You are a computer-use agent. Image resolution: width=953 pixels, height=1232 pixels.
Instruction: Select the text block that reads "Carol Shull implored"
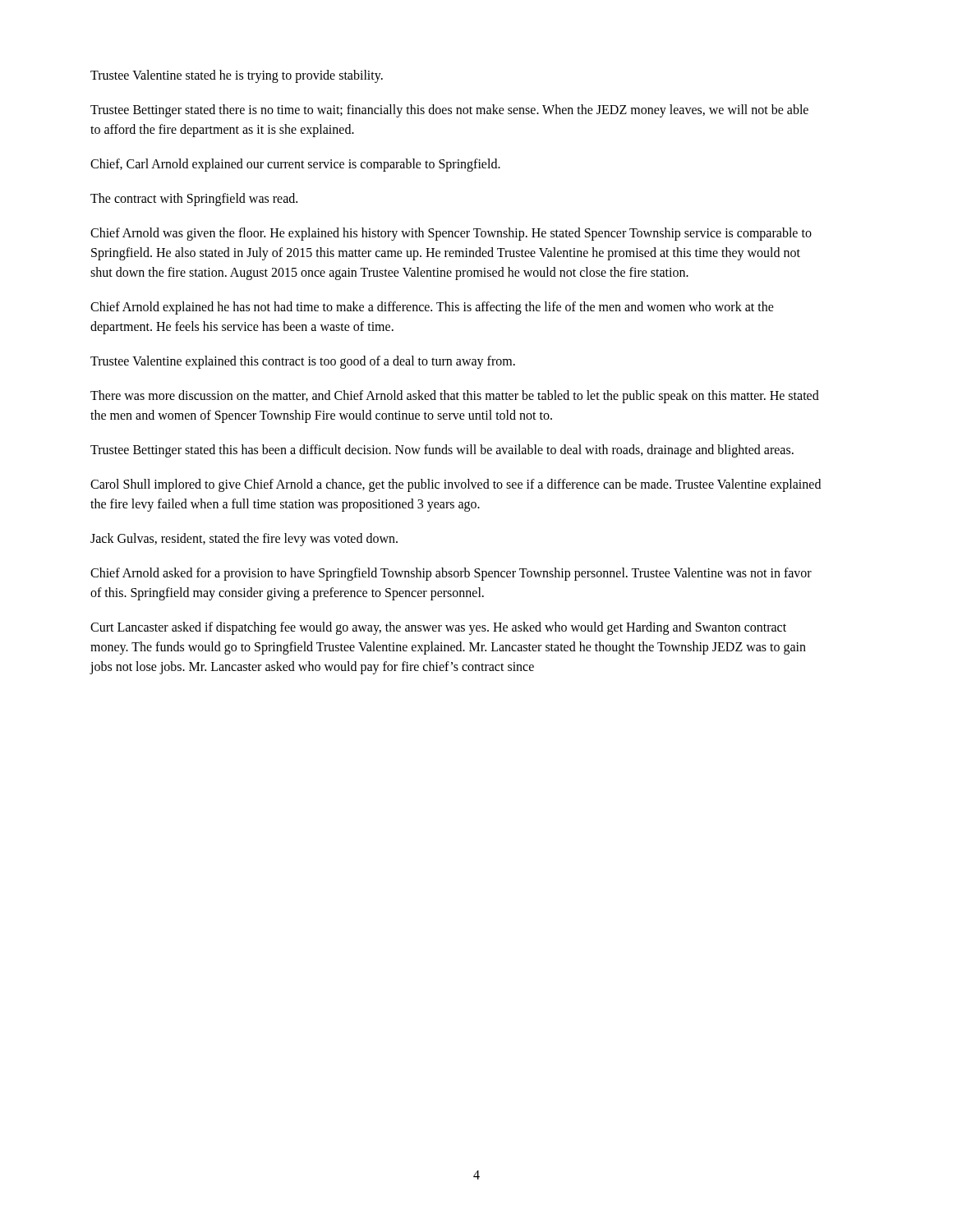click(x=456, y=494)
